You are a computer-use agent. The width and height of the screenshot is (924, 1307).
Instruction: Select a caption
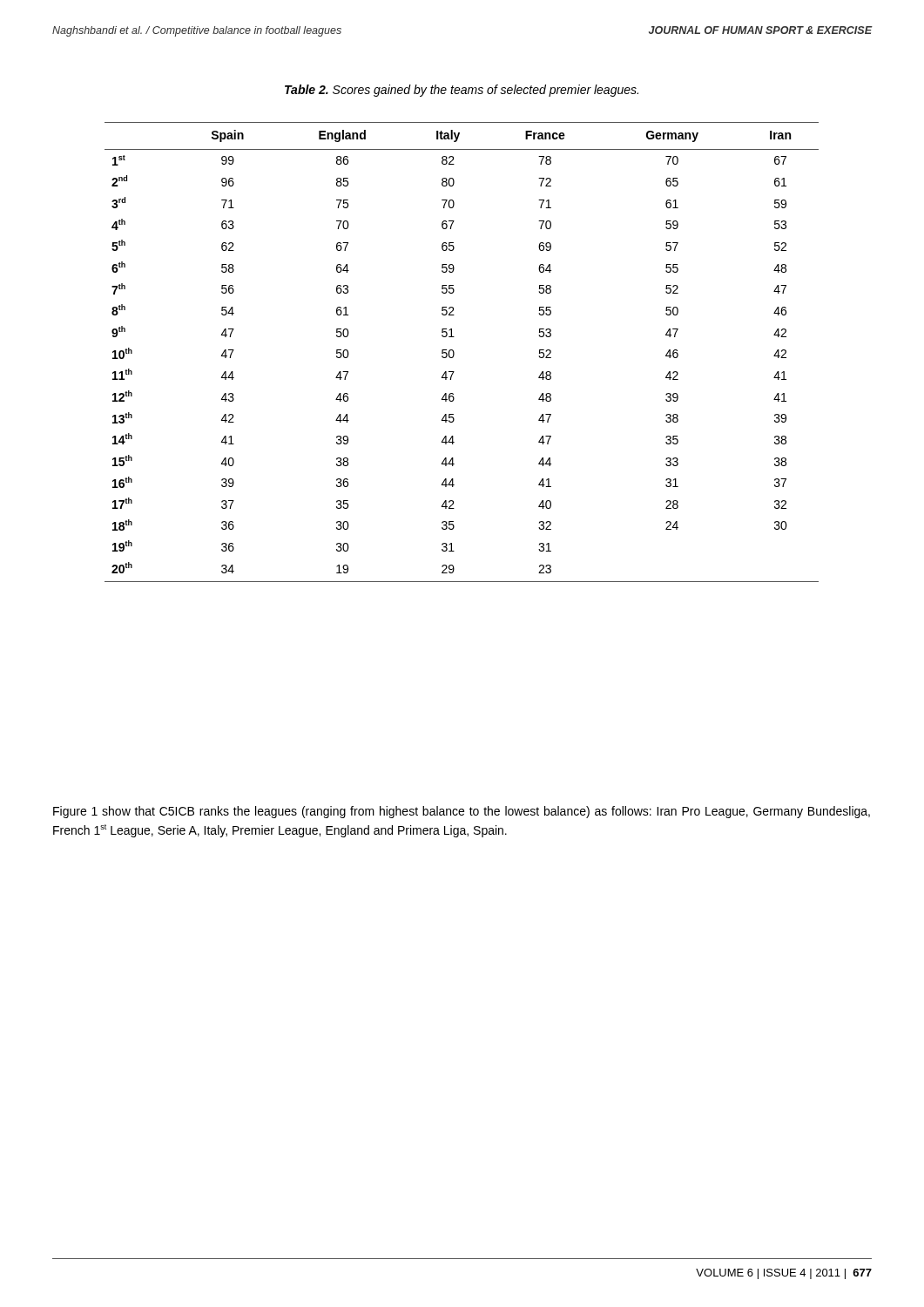(x=462, y=90)
